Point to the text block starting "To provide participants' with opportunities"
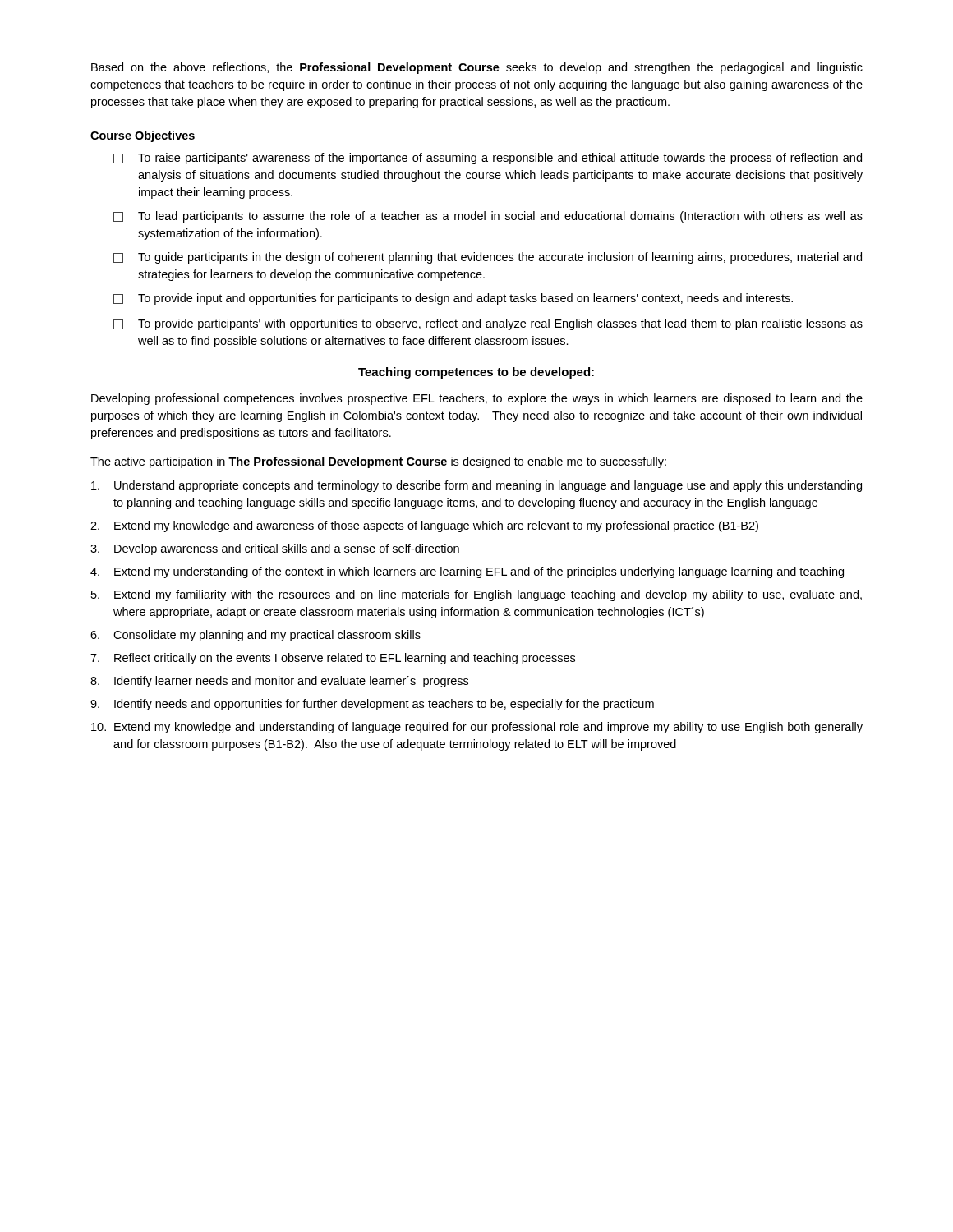 [488, 333]
